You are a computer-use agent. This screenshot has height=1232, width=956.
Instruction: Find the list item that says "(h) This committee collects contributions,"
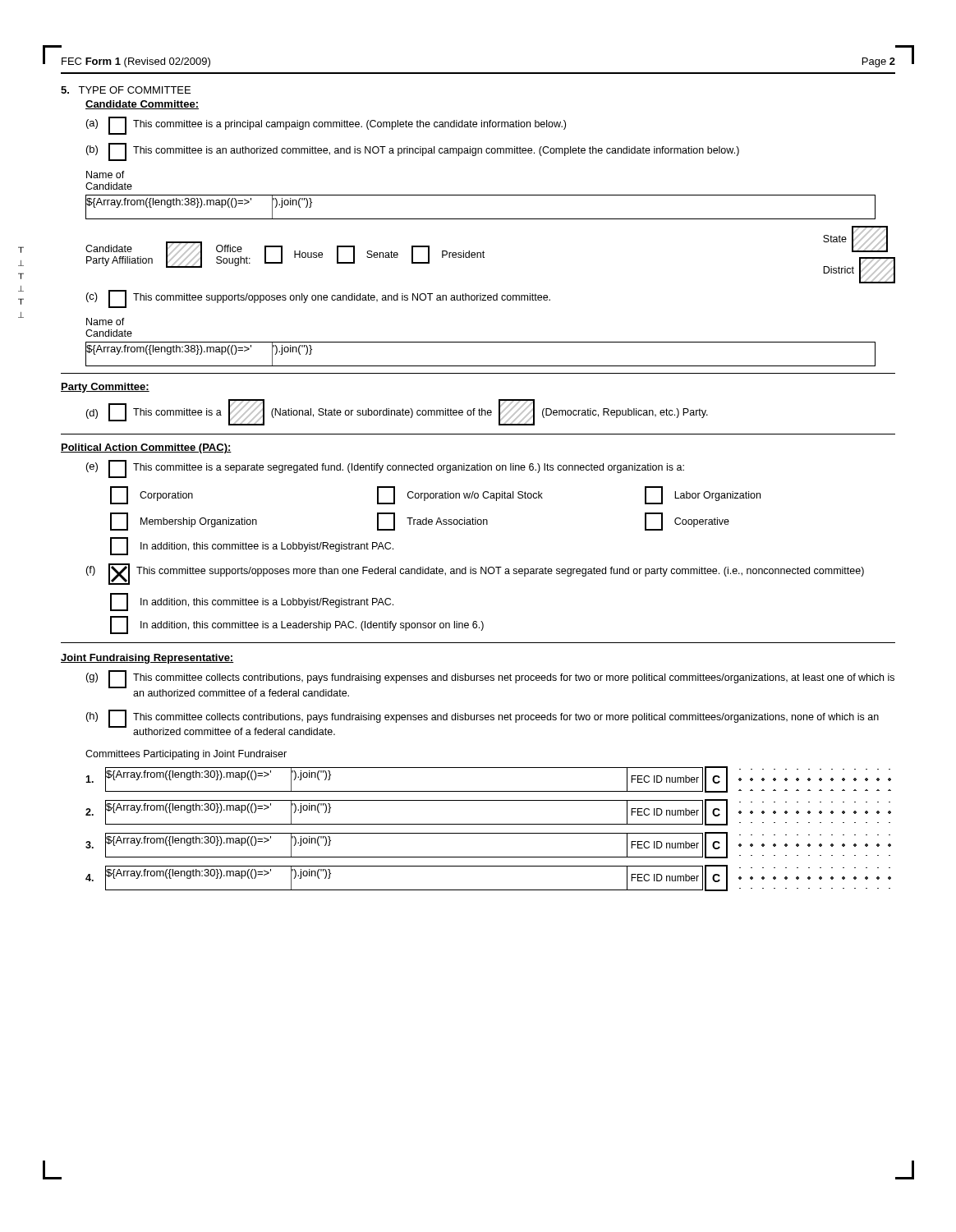point(490,725)
